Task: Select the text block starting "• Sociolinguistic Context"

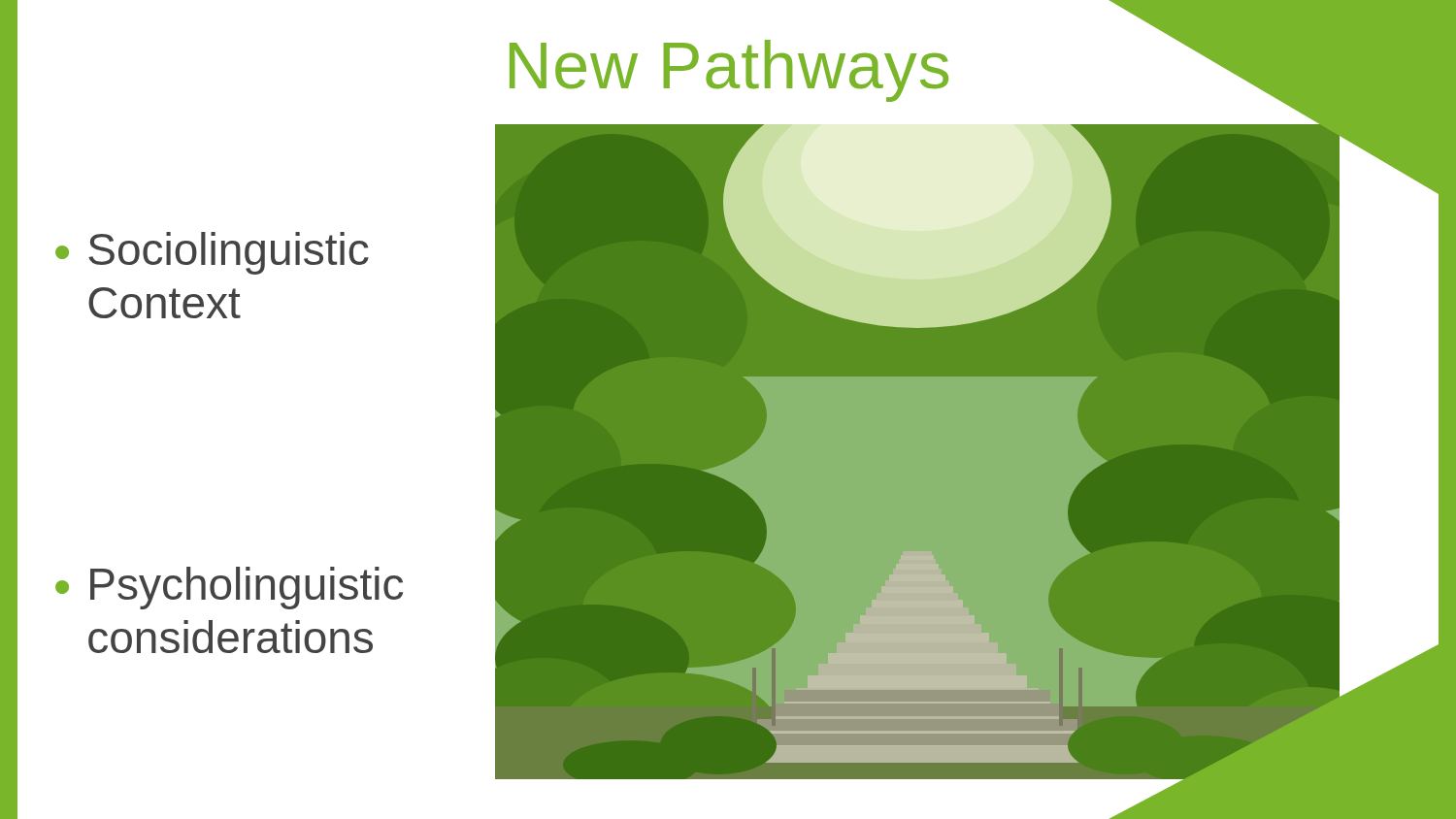Action: (248, 277)
